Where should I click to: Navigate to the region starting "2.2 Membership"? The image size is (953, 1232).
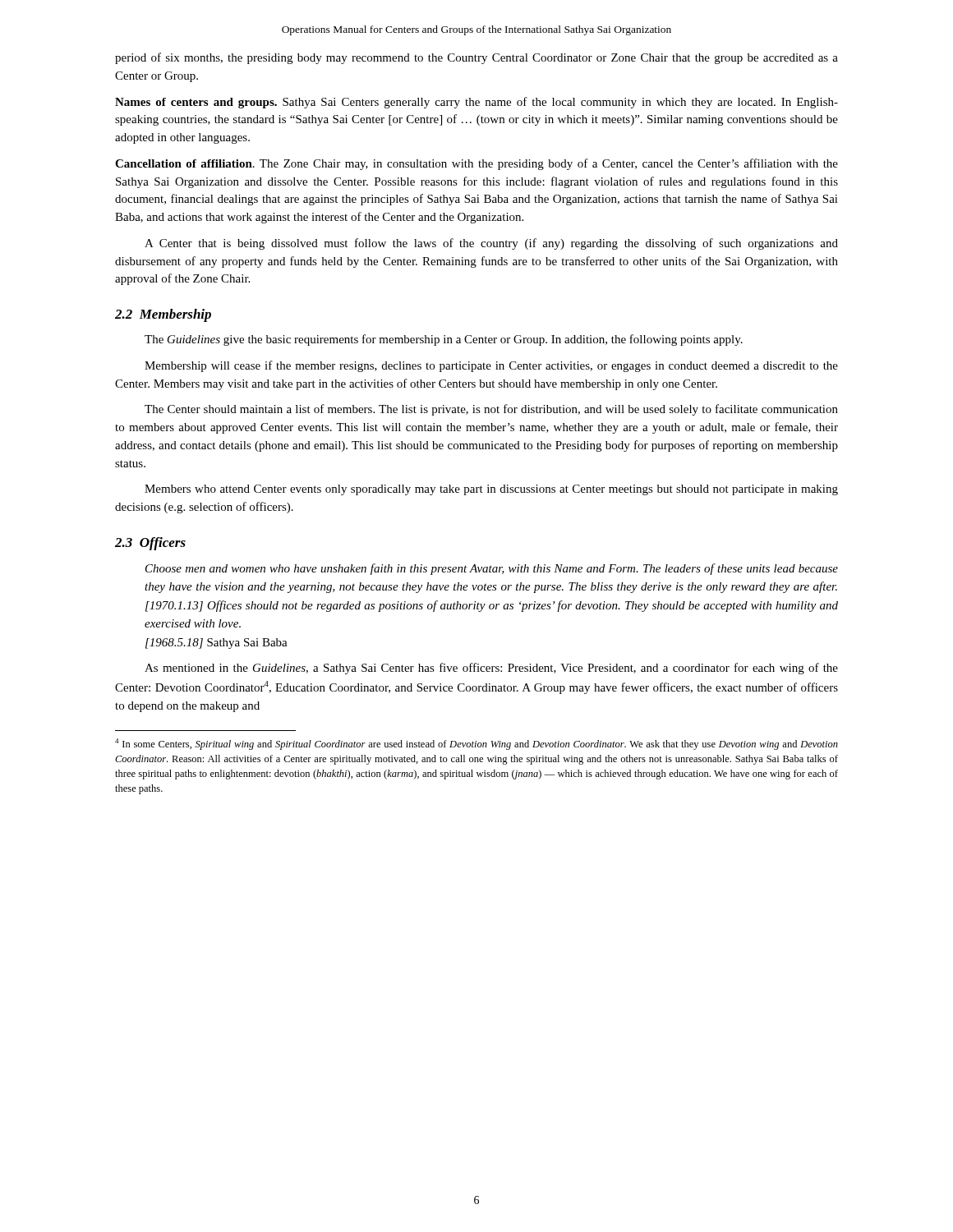[x=163, y=315]
